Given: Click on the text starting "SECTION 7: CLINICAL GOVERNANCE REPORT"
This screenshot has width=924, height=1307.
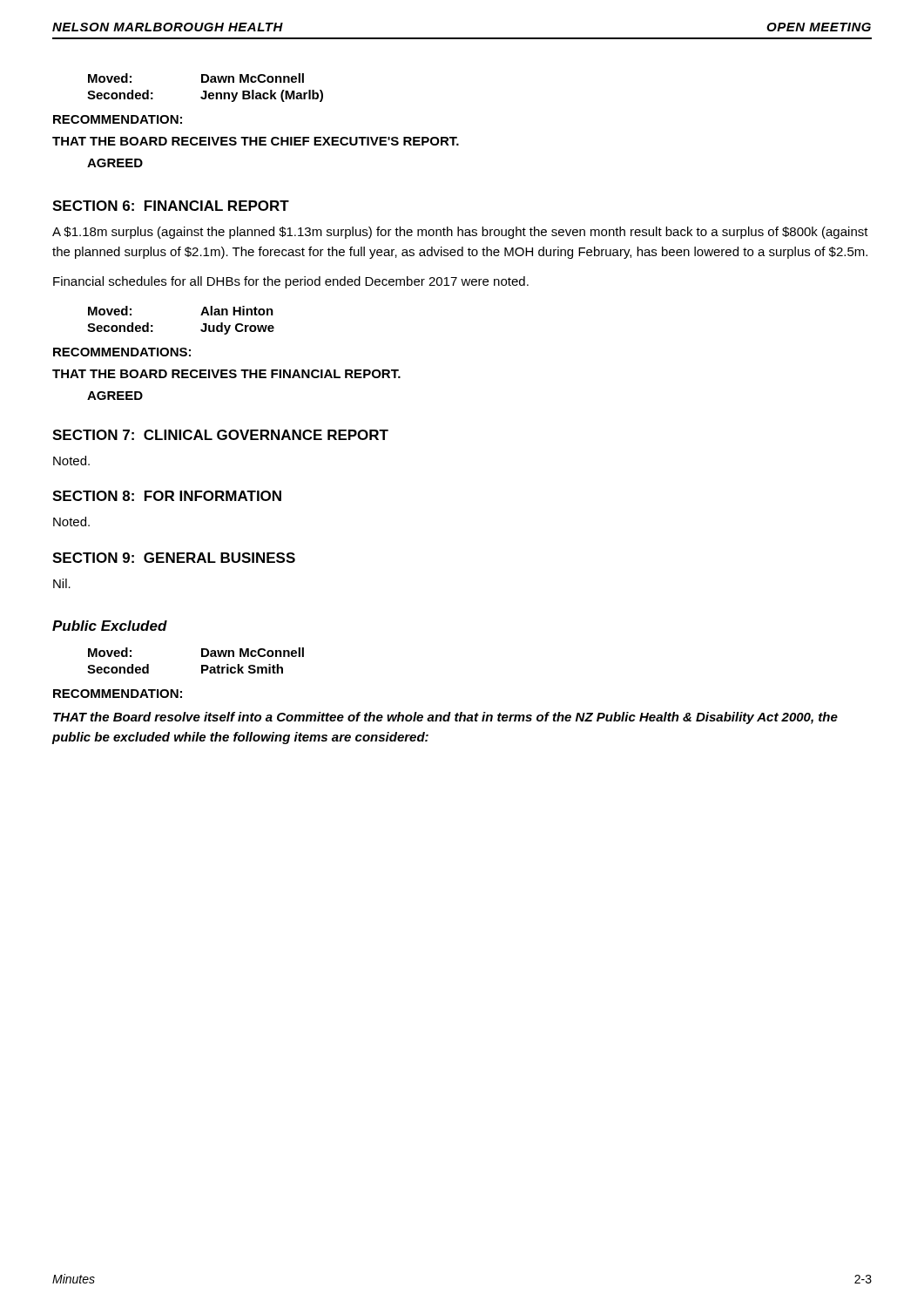Looking at the screenshot, I should (x=220, y=435).
